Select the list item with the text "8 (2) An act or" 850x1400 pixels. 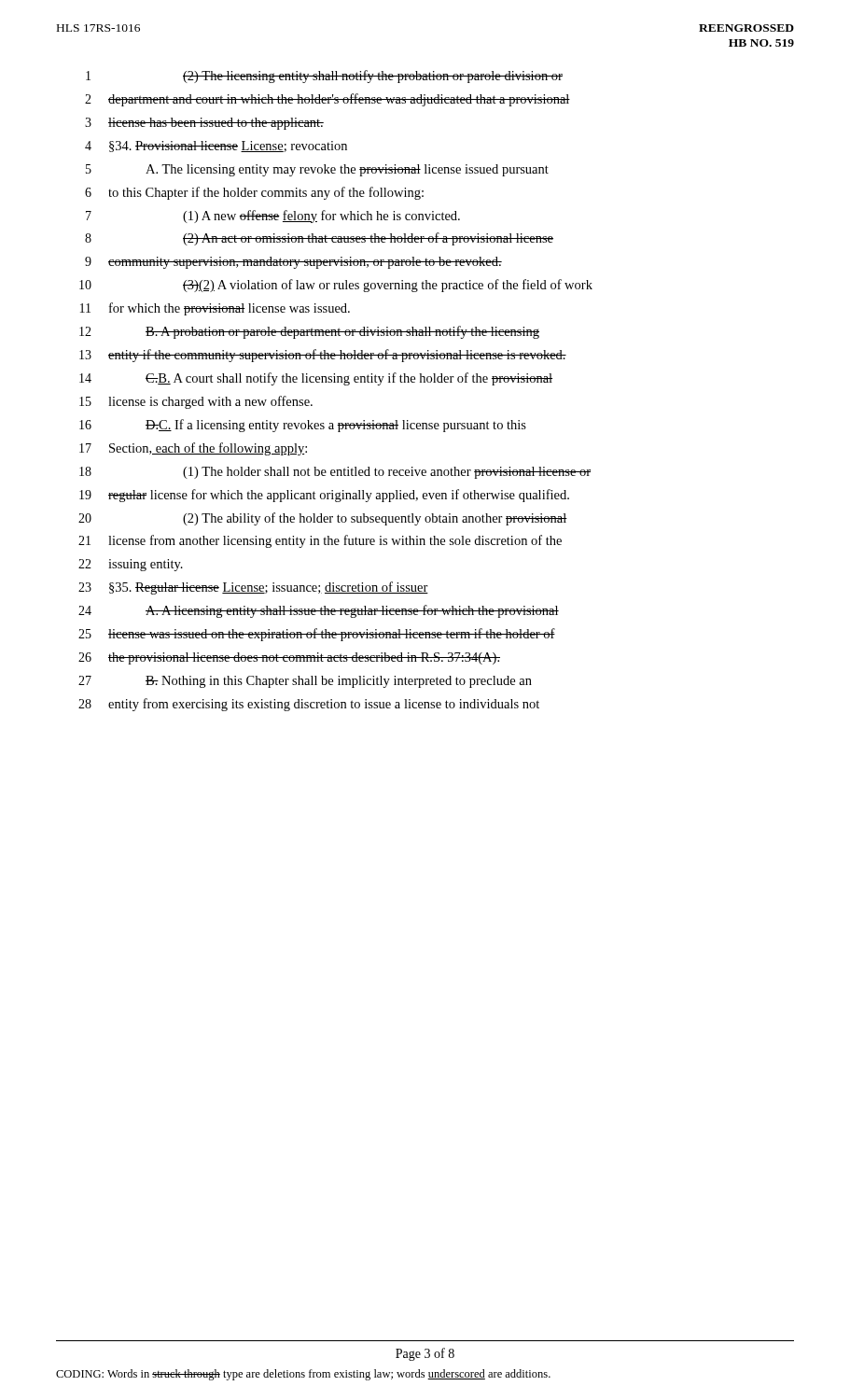(425, 239)
